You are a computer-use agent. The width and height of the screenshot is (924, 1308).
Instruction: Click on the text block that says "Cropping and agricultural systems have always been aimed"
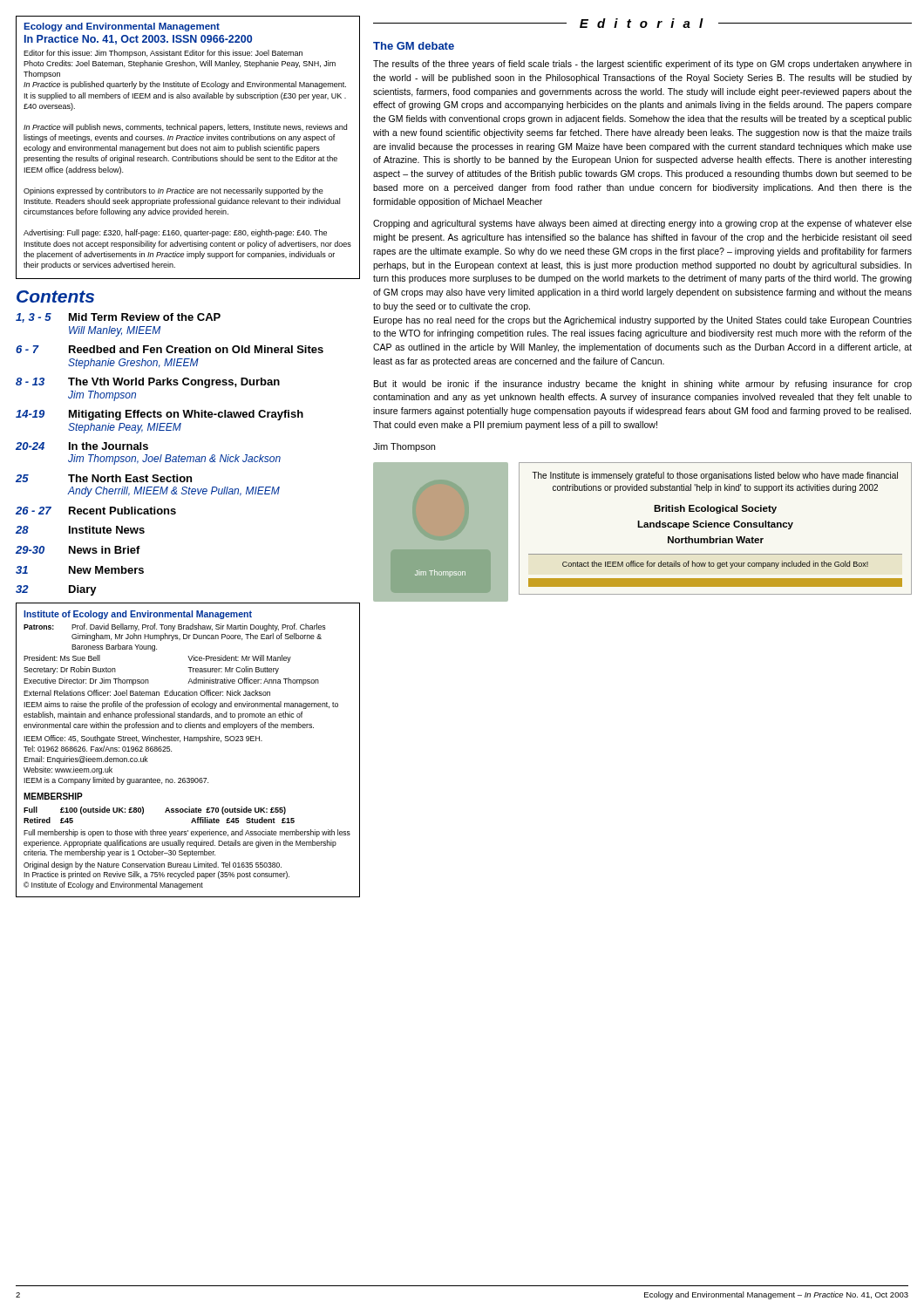[x=642, y=292]
